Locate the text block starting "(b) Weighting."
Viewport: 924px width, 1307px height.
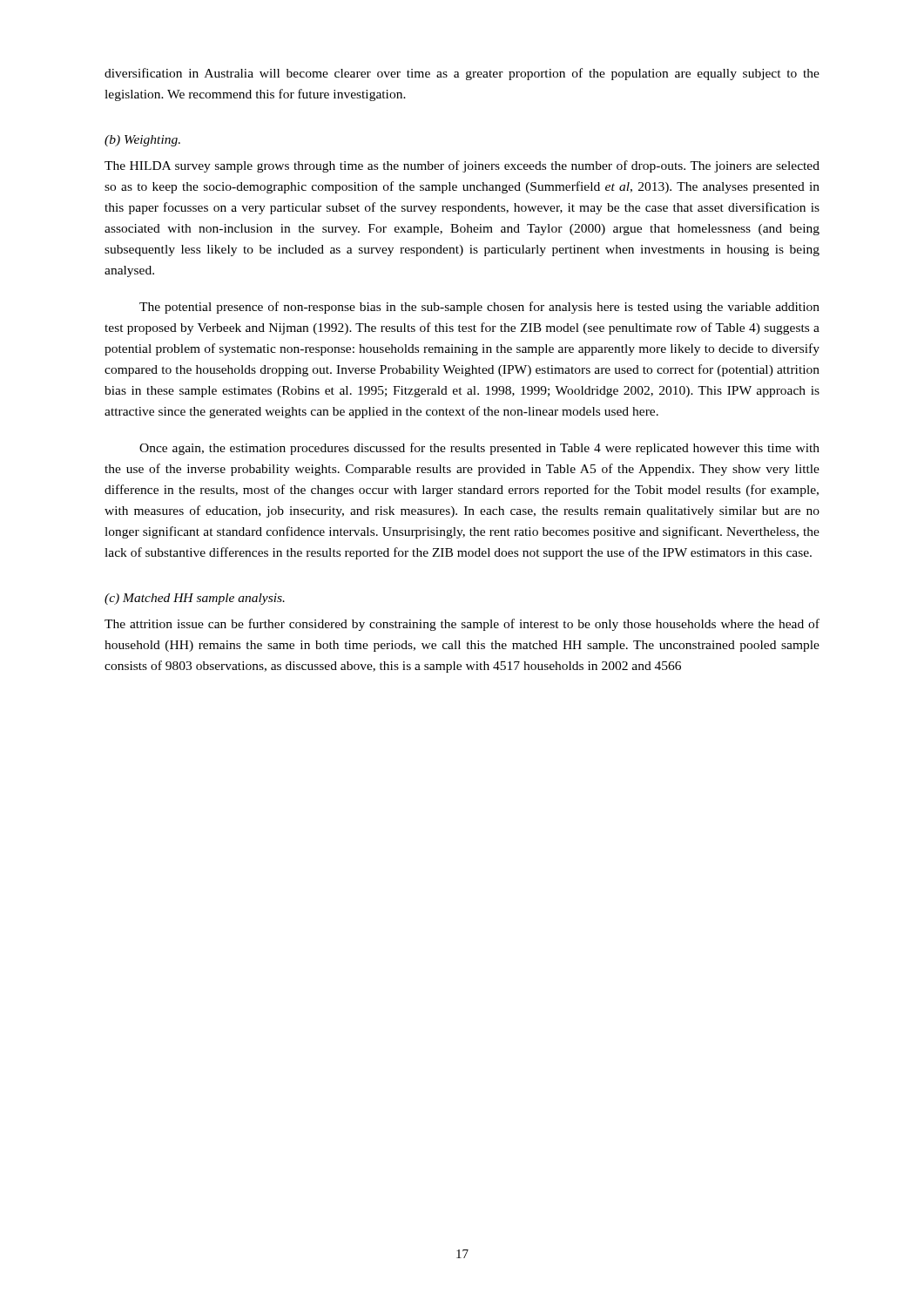[142, 141]
